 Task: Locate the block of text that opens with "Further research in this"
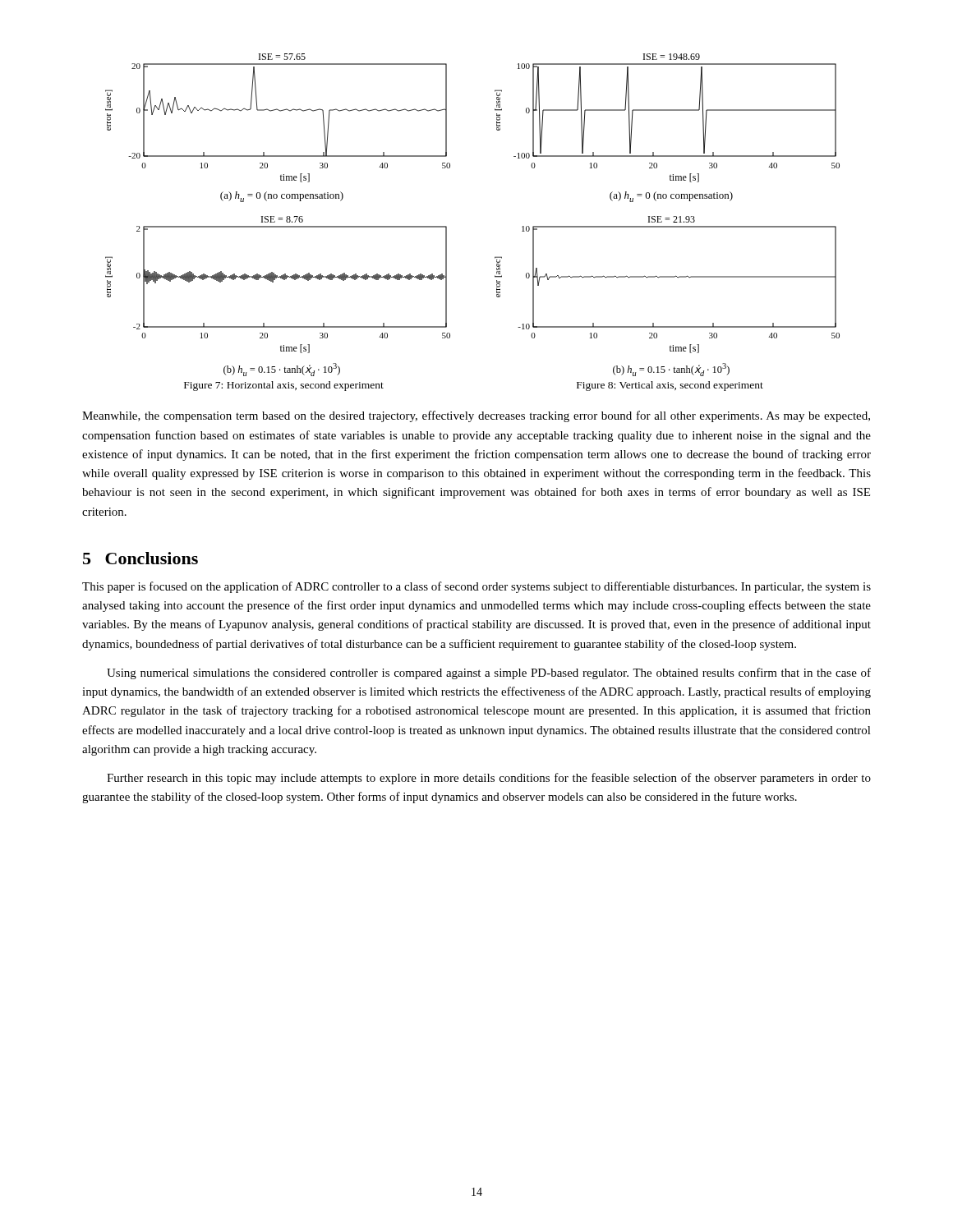(476, 788)
